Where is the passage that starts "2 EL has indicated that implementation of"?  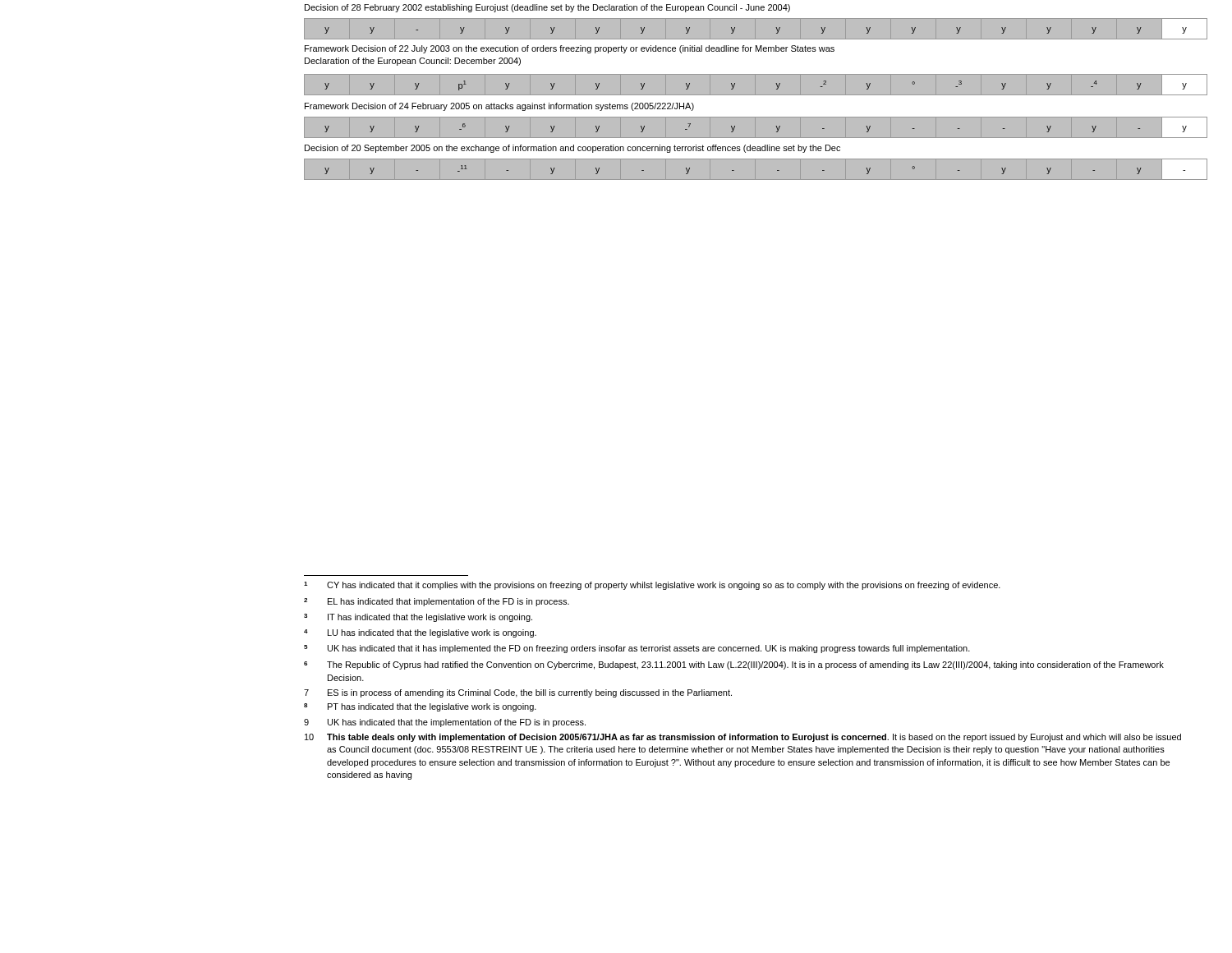(437, 603)
